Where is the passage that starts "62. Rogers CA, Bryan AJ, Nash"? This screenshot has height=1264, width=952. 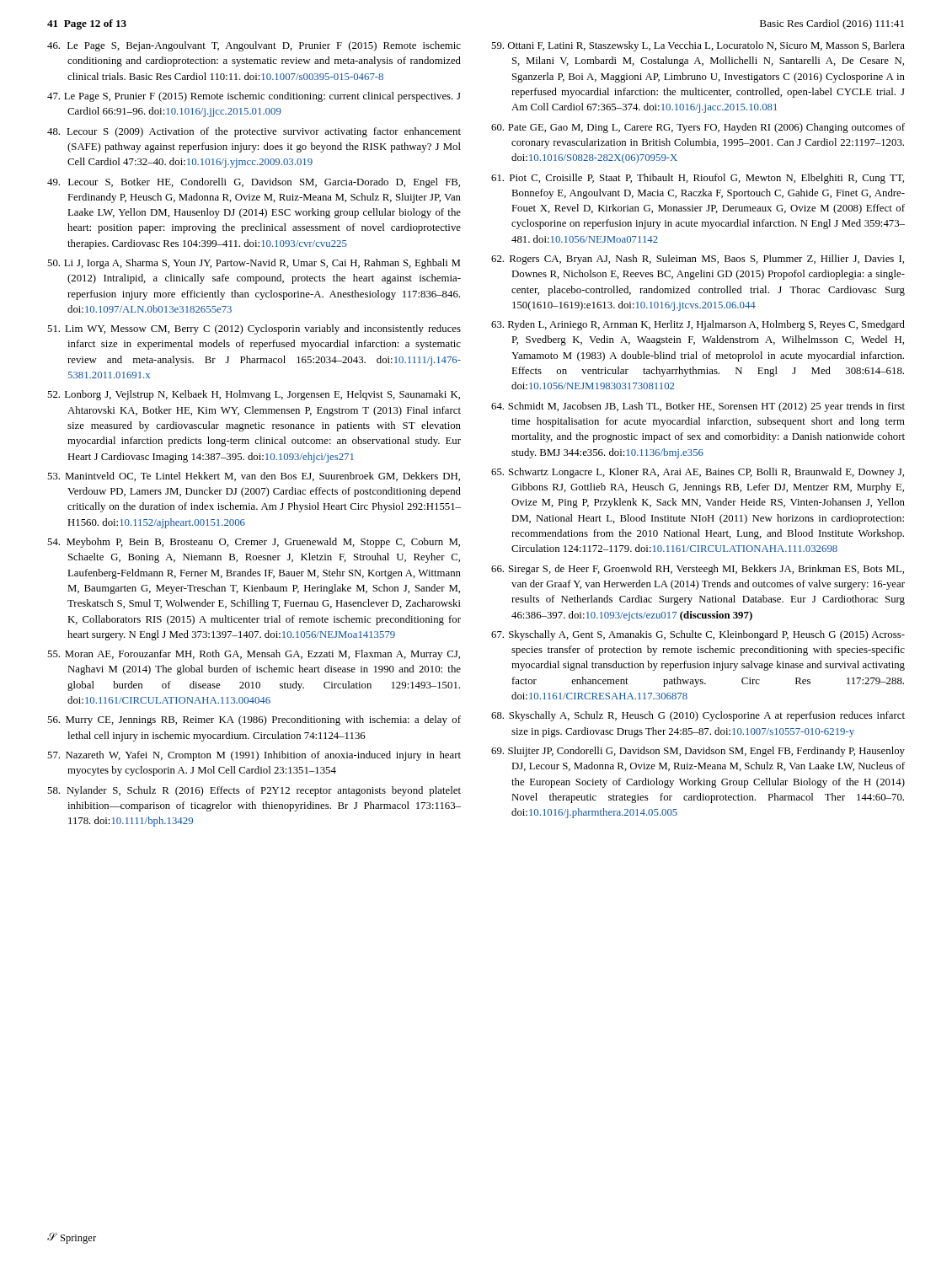698,282
